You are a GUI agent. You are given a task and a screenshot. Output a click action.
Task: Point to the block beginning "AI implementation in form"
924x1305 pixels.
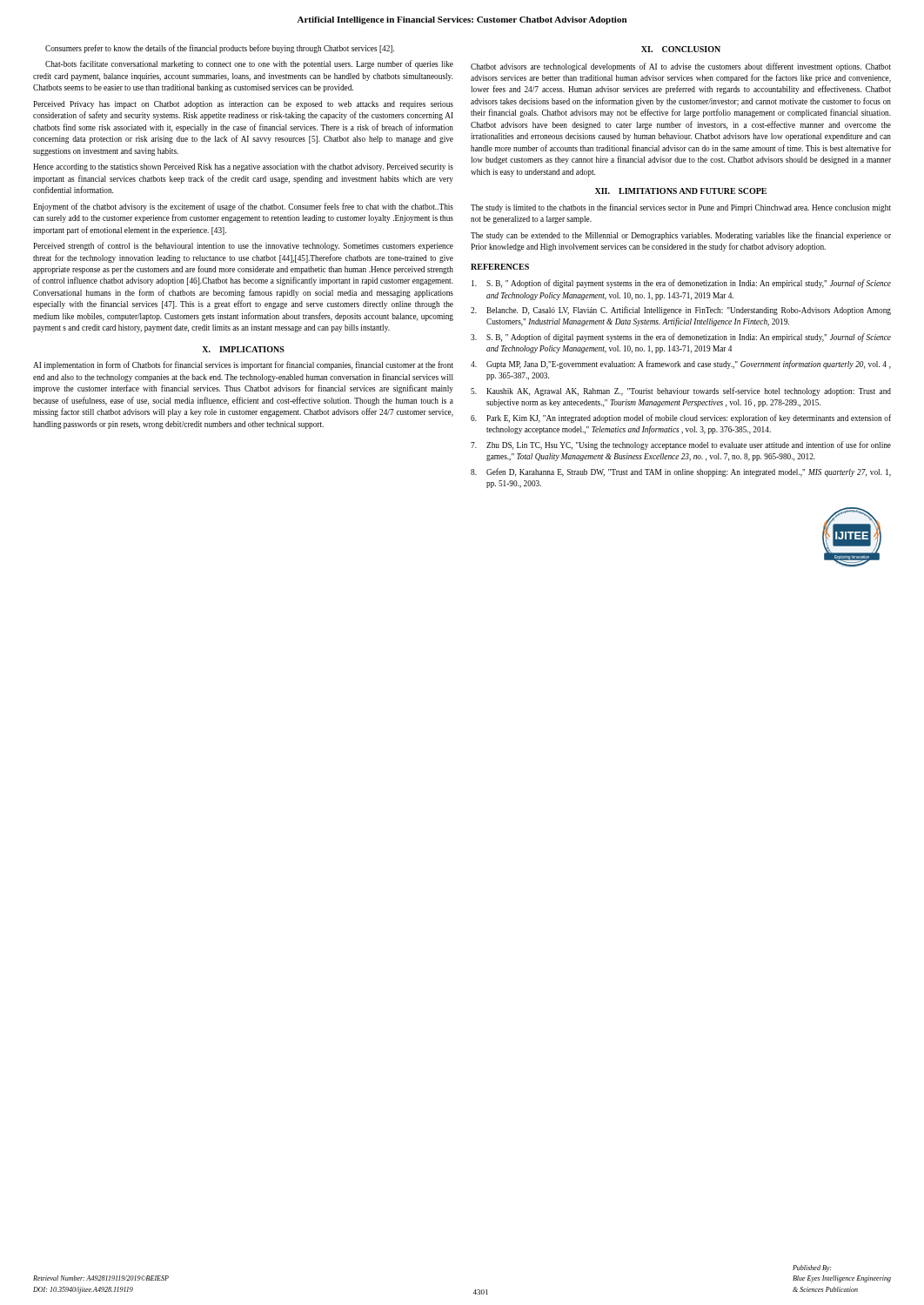tap(243, 395)
